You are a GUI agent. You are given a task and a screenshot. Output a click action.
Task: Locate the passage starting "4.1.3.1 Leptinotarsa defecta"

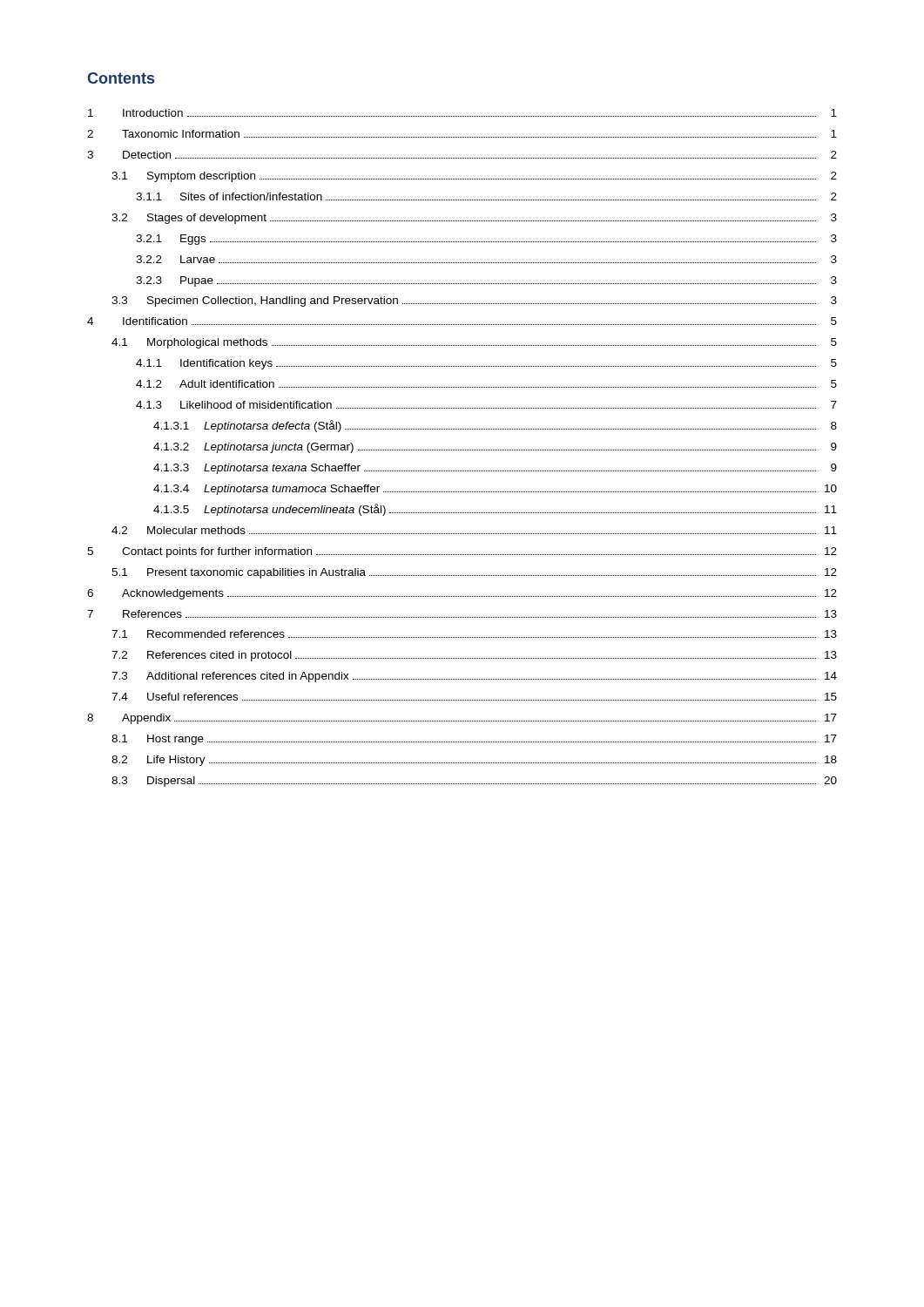click(x=495, y=427)
